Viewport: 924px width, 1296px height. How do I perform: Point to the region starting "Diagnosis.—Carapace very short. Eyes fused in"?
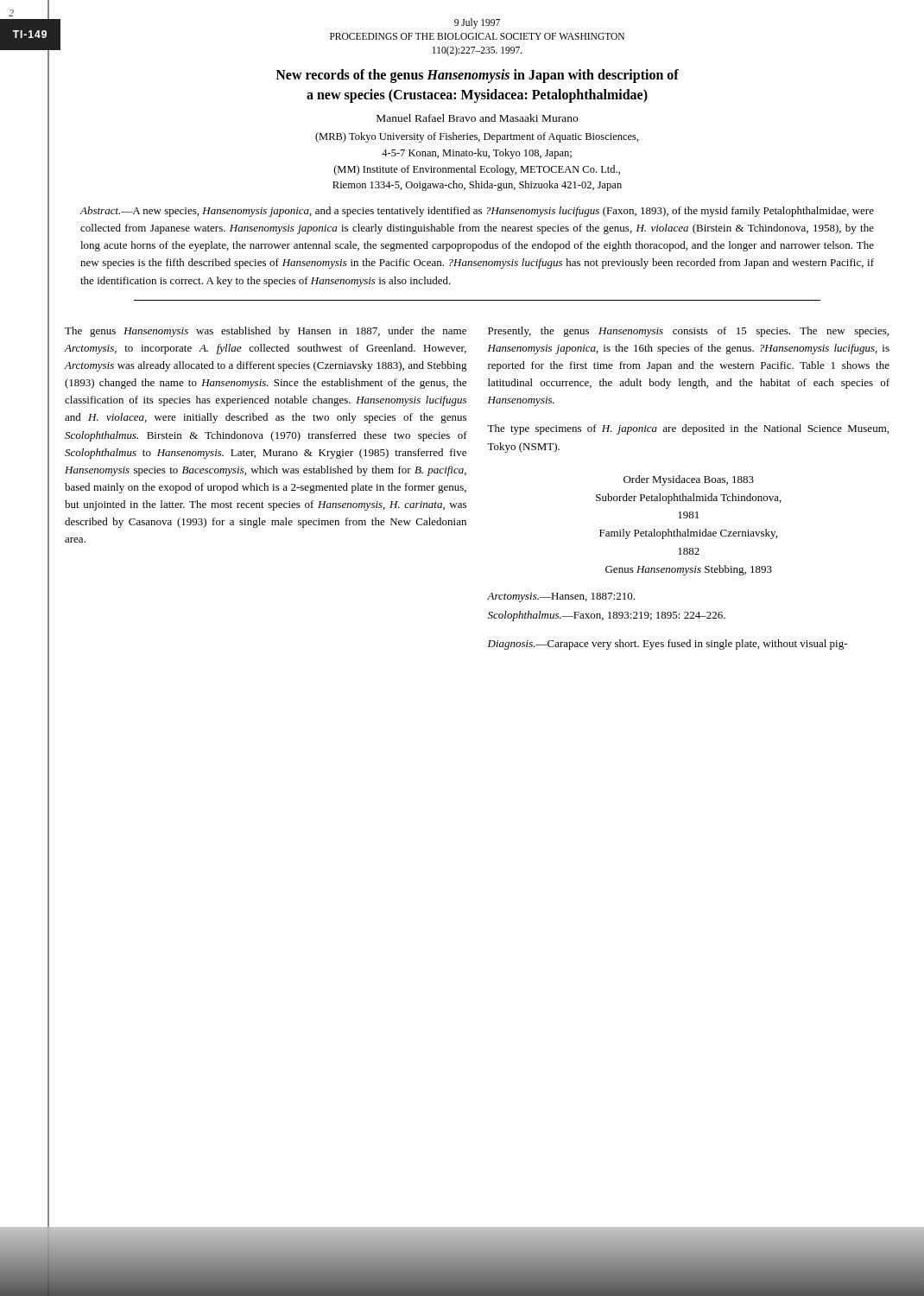688,644
